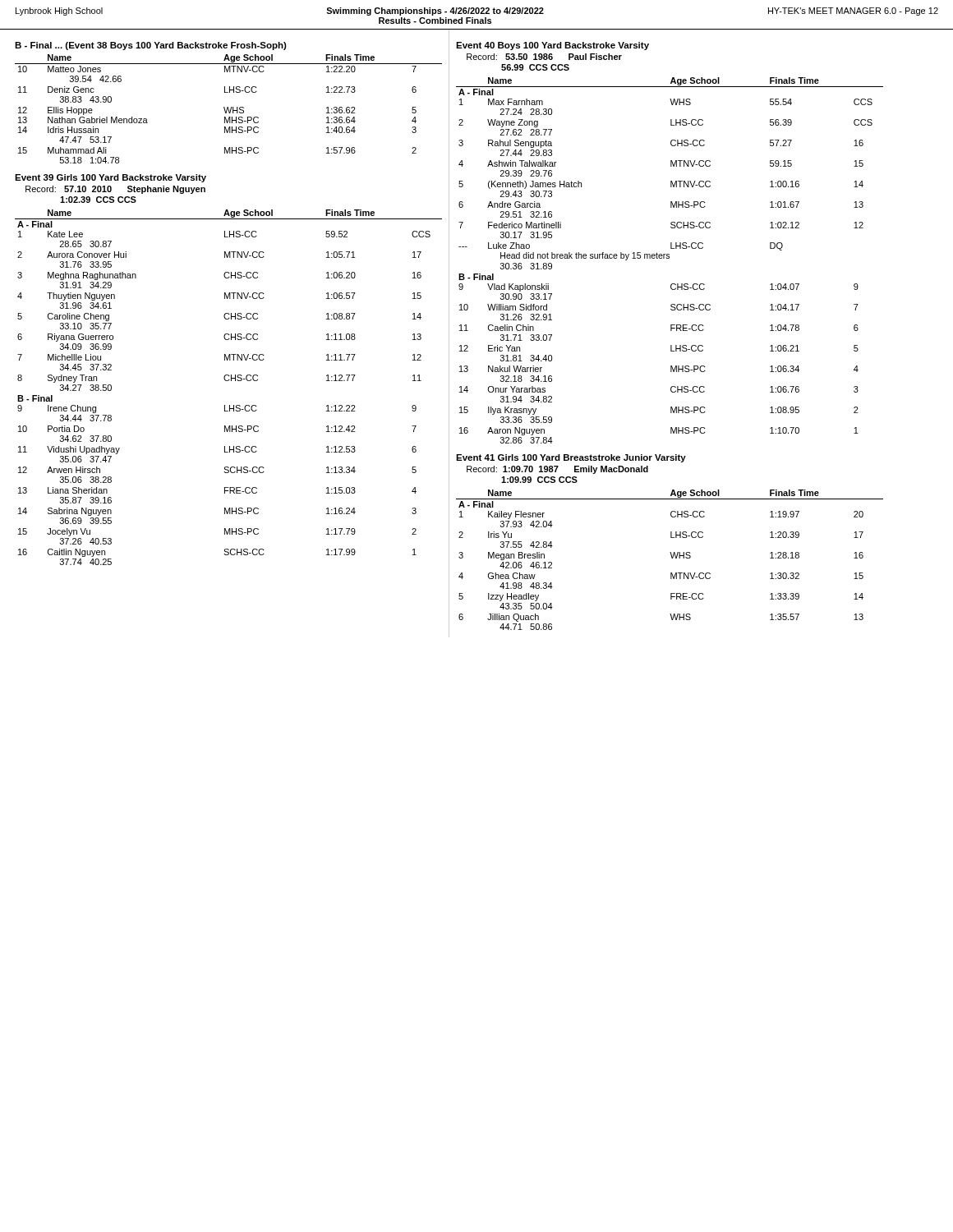Find the text that reads "Record: 53.50 1986 Paul Fischer"
The image size is (953, 1232).
point(539,57)
